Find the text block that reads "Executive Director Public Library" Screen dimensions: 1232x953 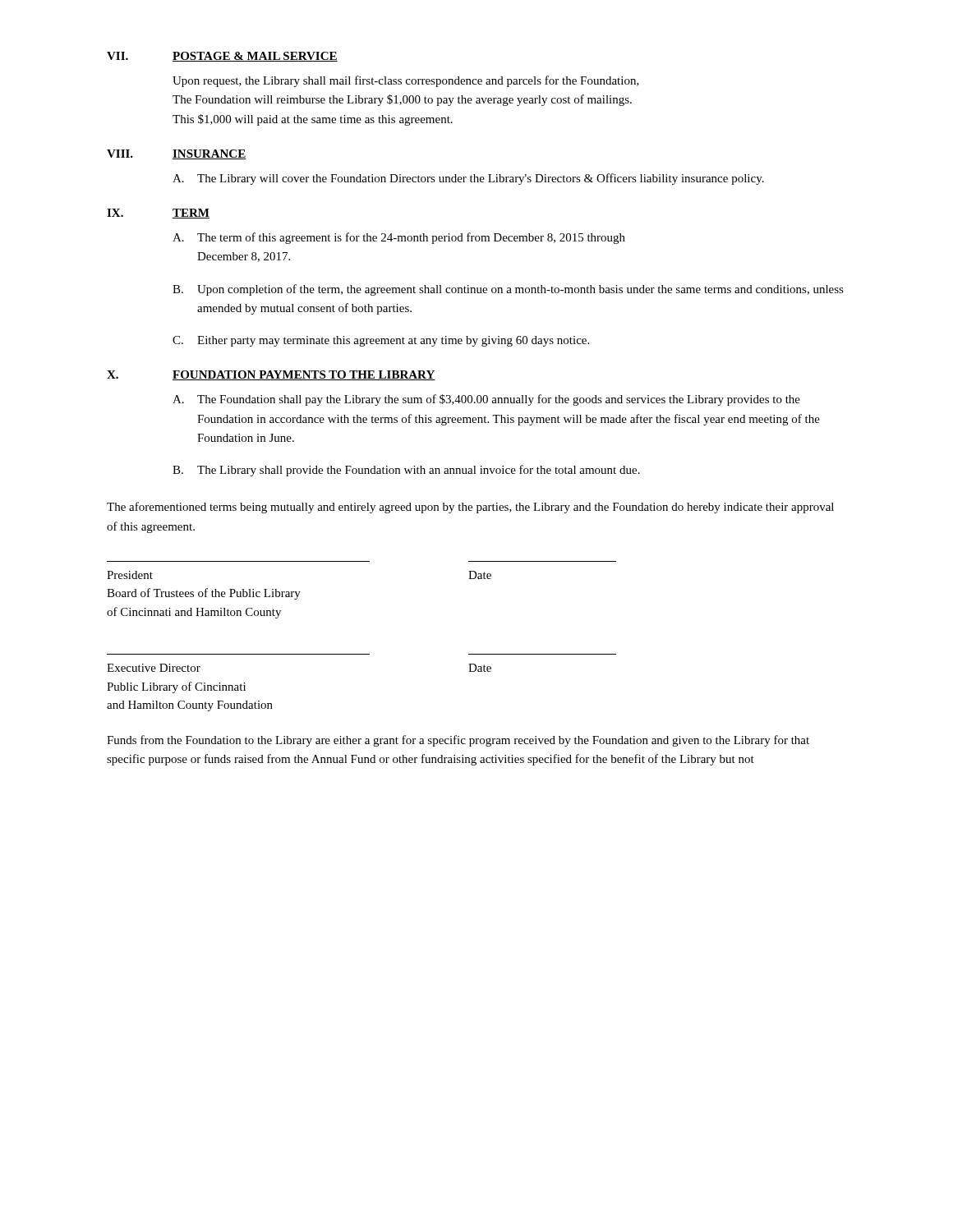pos(154,668)
